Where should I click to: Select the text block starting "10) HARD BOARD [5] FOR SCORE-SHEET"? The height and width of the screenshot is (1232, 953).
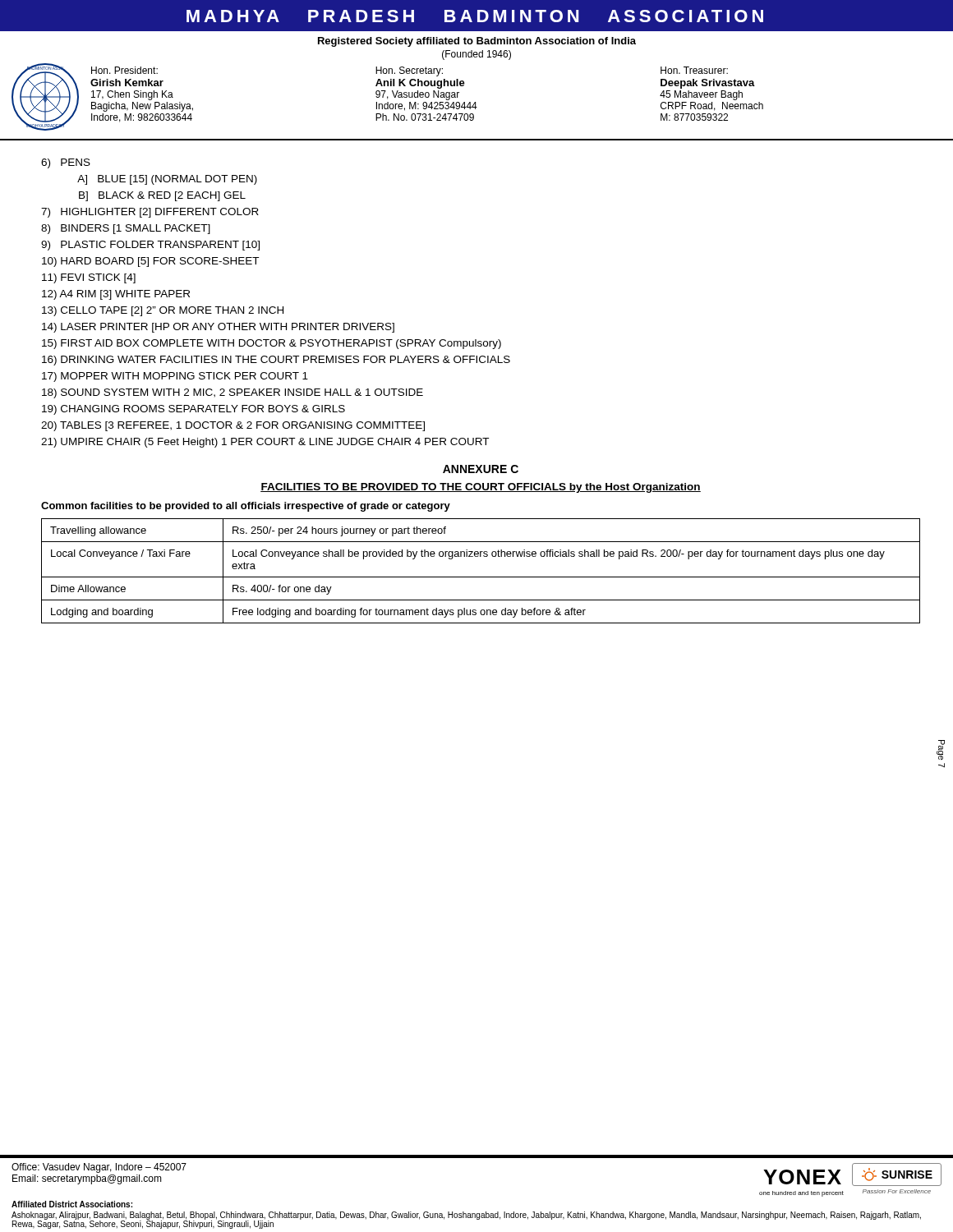pos(150,261)
